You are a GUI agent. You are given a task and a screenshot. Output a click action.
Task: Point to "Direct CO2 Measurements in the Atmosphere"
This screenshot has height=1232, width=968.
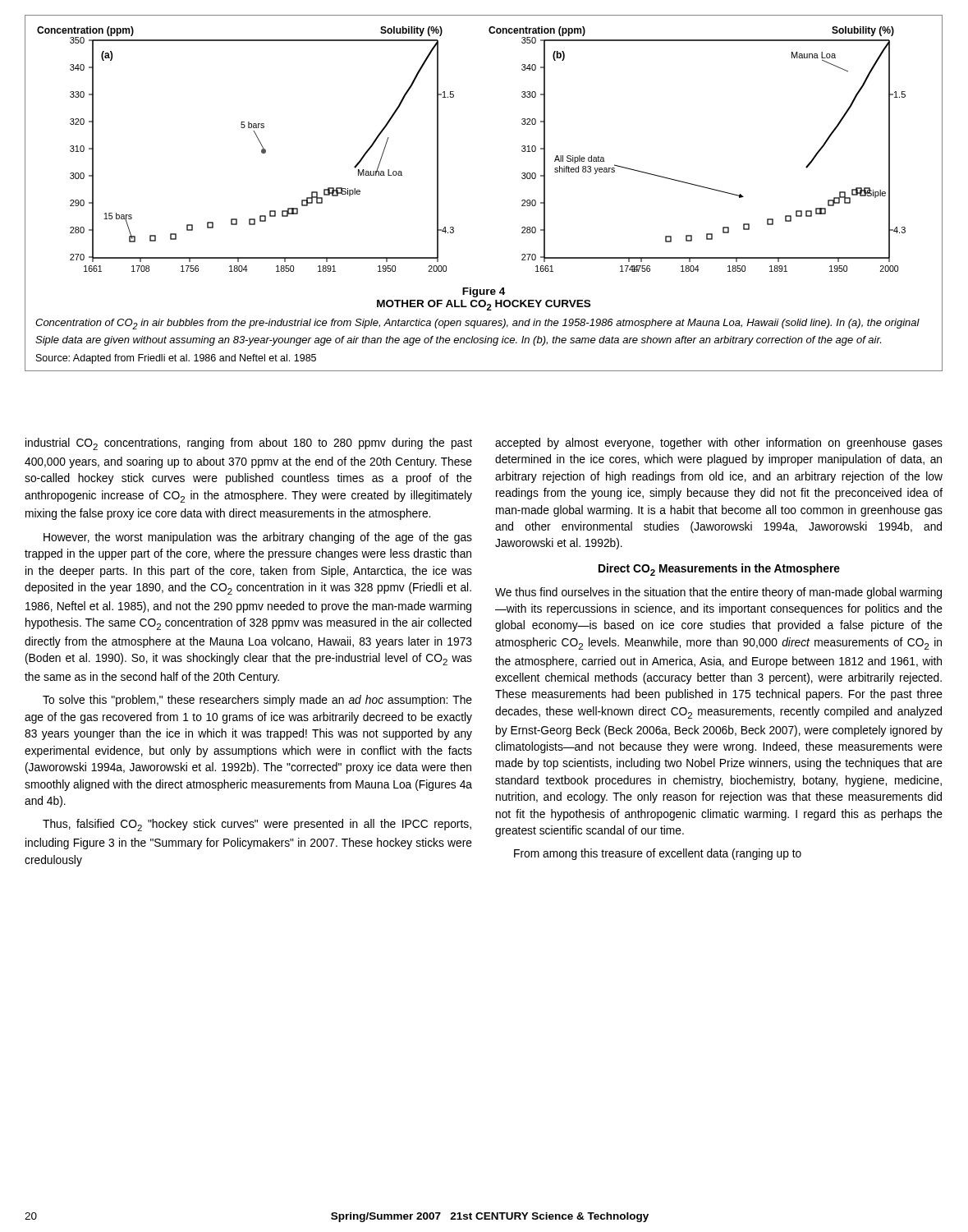[x=719, y=570]
